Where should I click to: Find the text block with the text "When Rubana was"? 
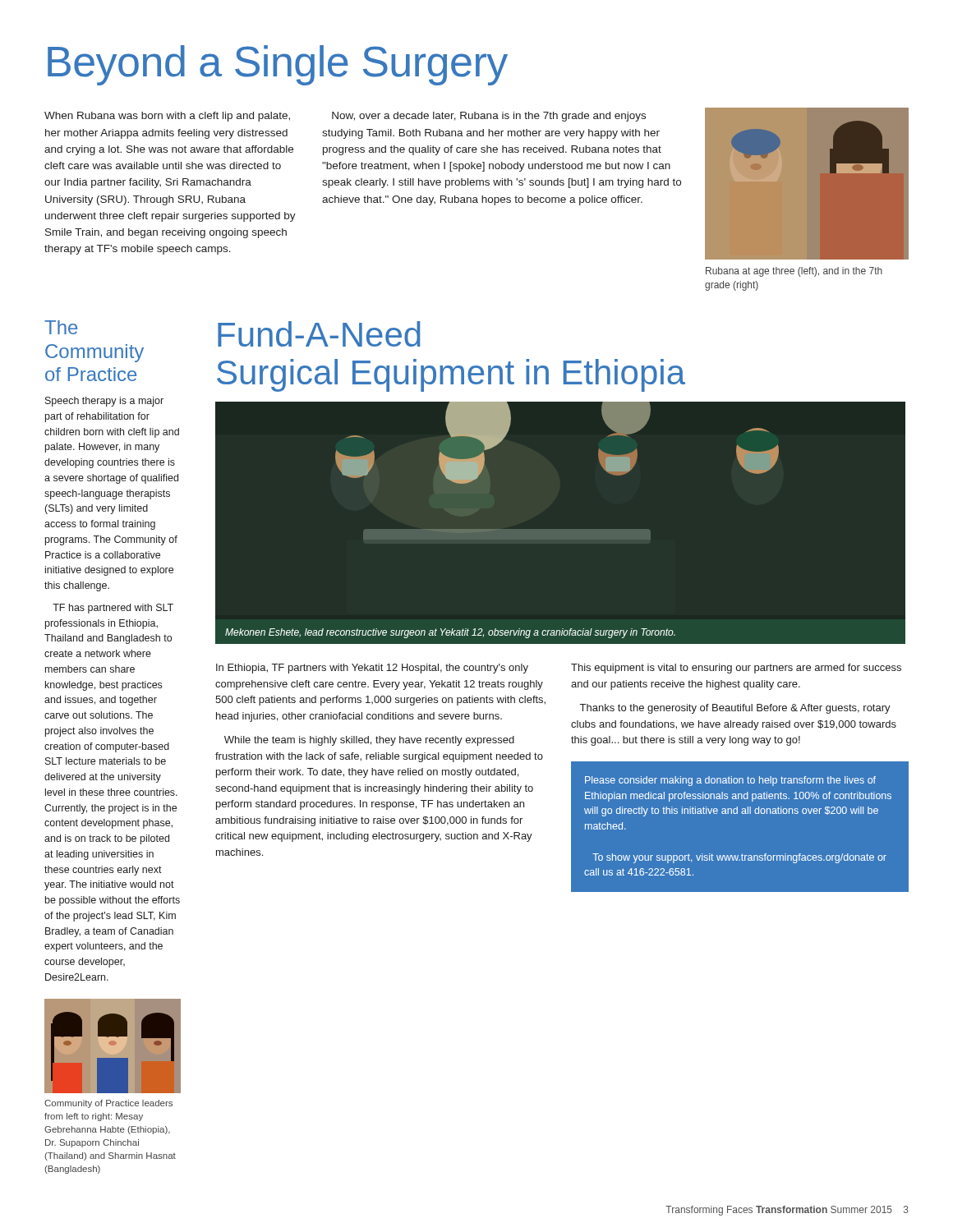coord(170,182)
